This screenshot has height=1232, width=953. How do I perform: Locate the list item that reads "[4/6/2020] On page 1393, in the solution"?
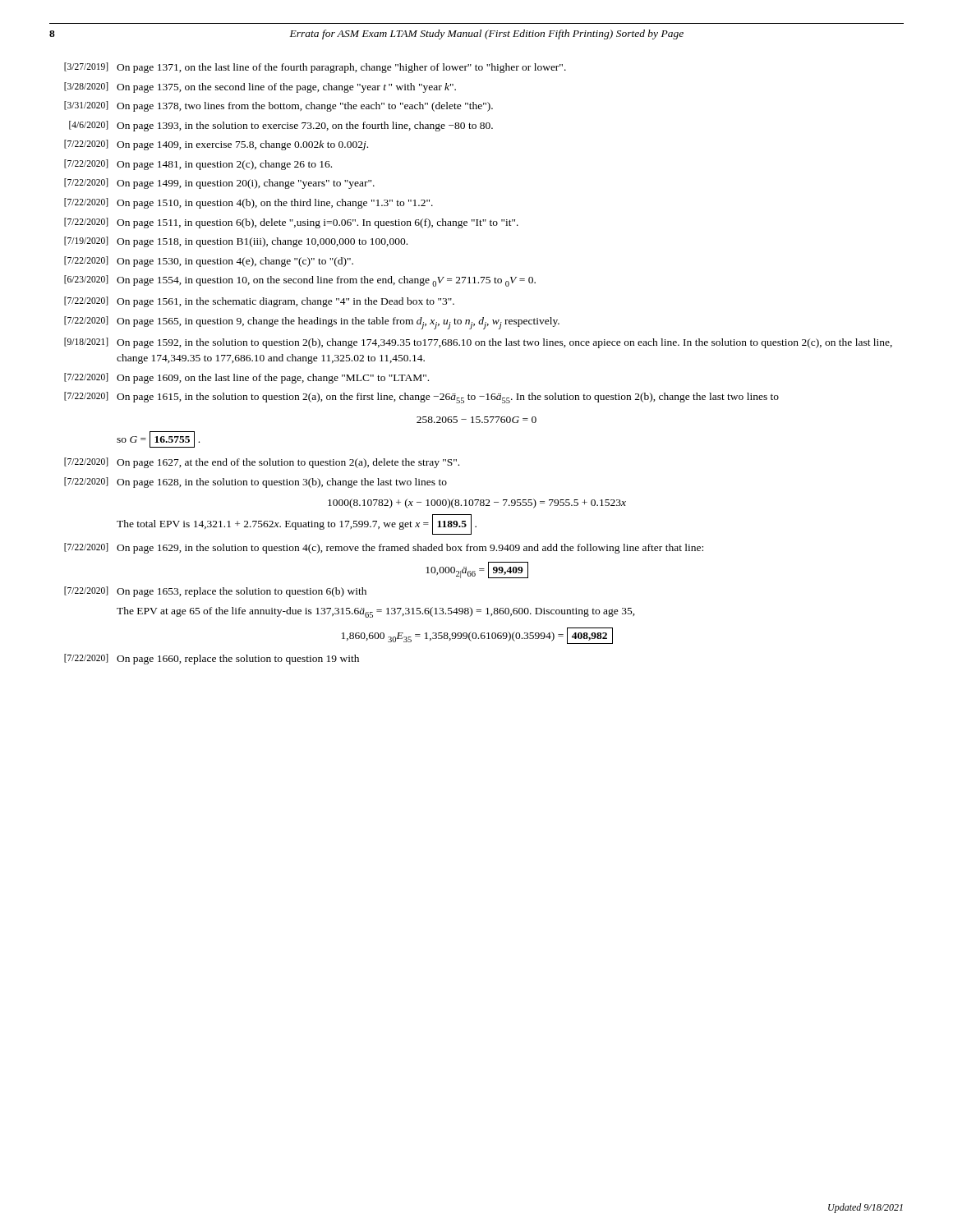(x=476, y=125)
